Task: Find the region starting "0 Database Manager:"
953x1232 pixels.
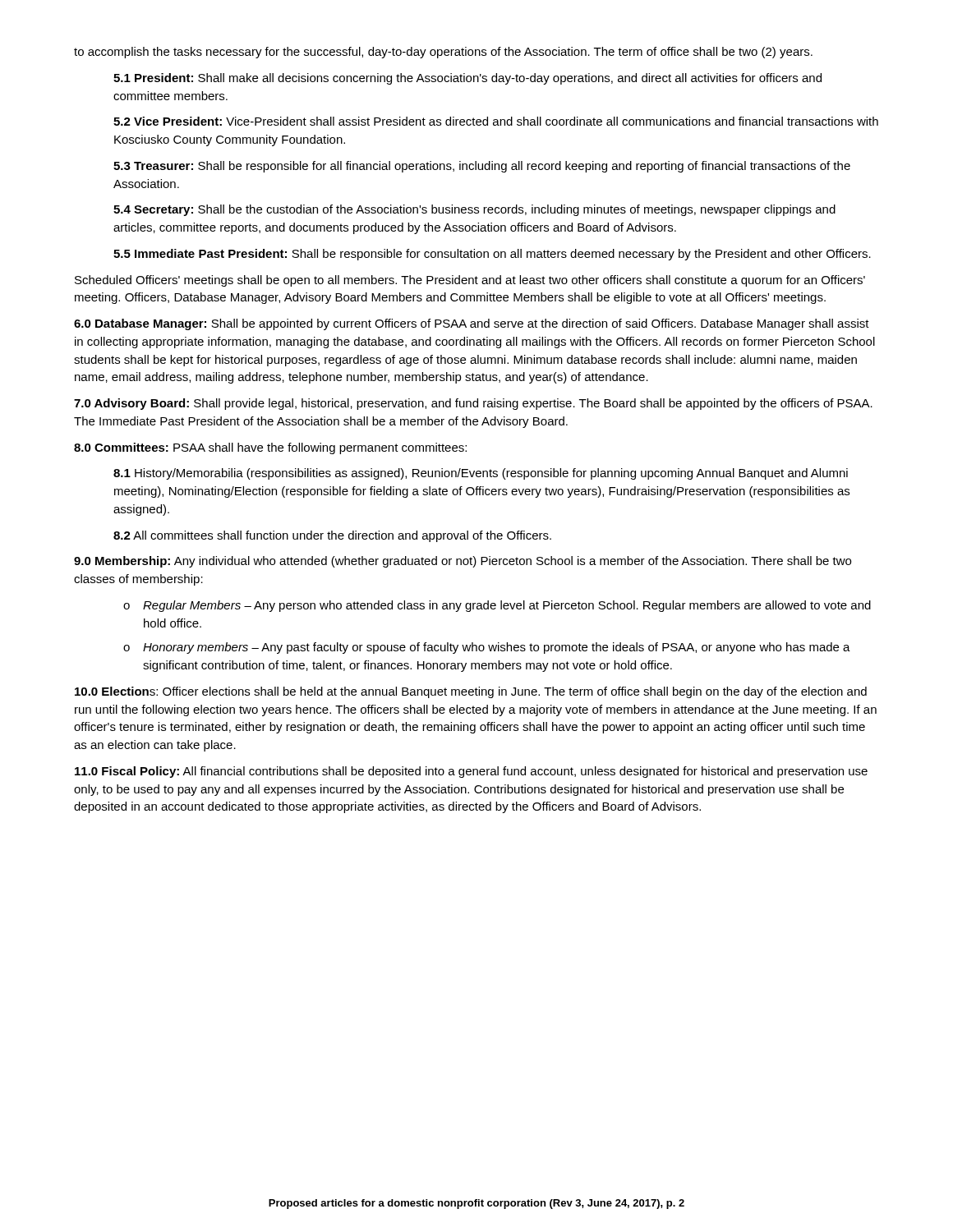Action: coord(476,350)
